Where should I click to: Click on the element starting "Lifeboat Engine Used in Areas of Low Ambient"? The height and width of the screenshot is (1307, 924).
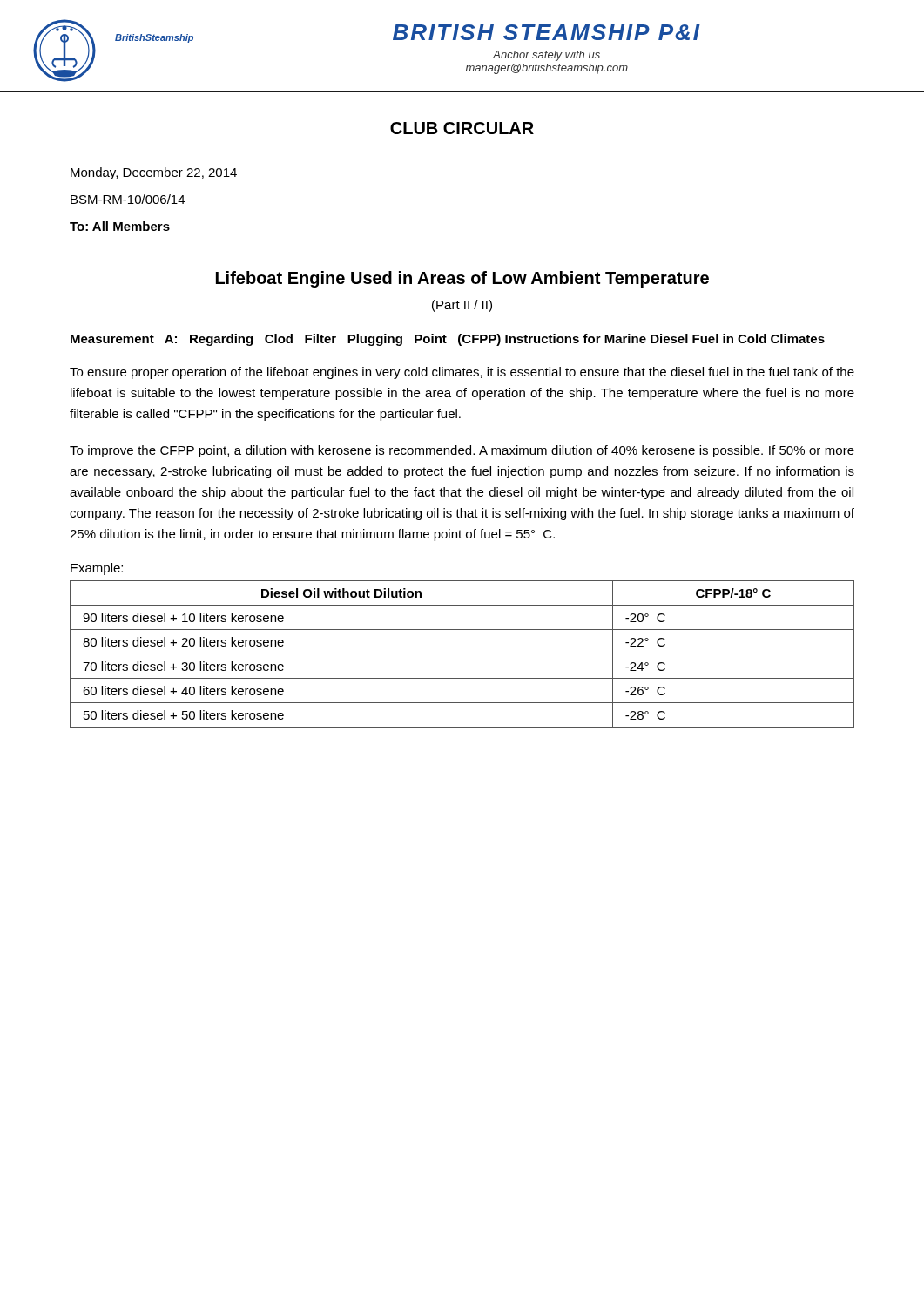(462, 278)
